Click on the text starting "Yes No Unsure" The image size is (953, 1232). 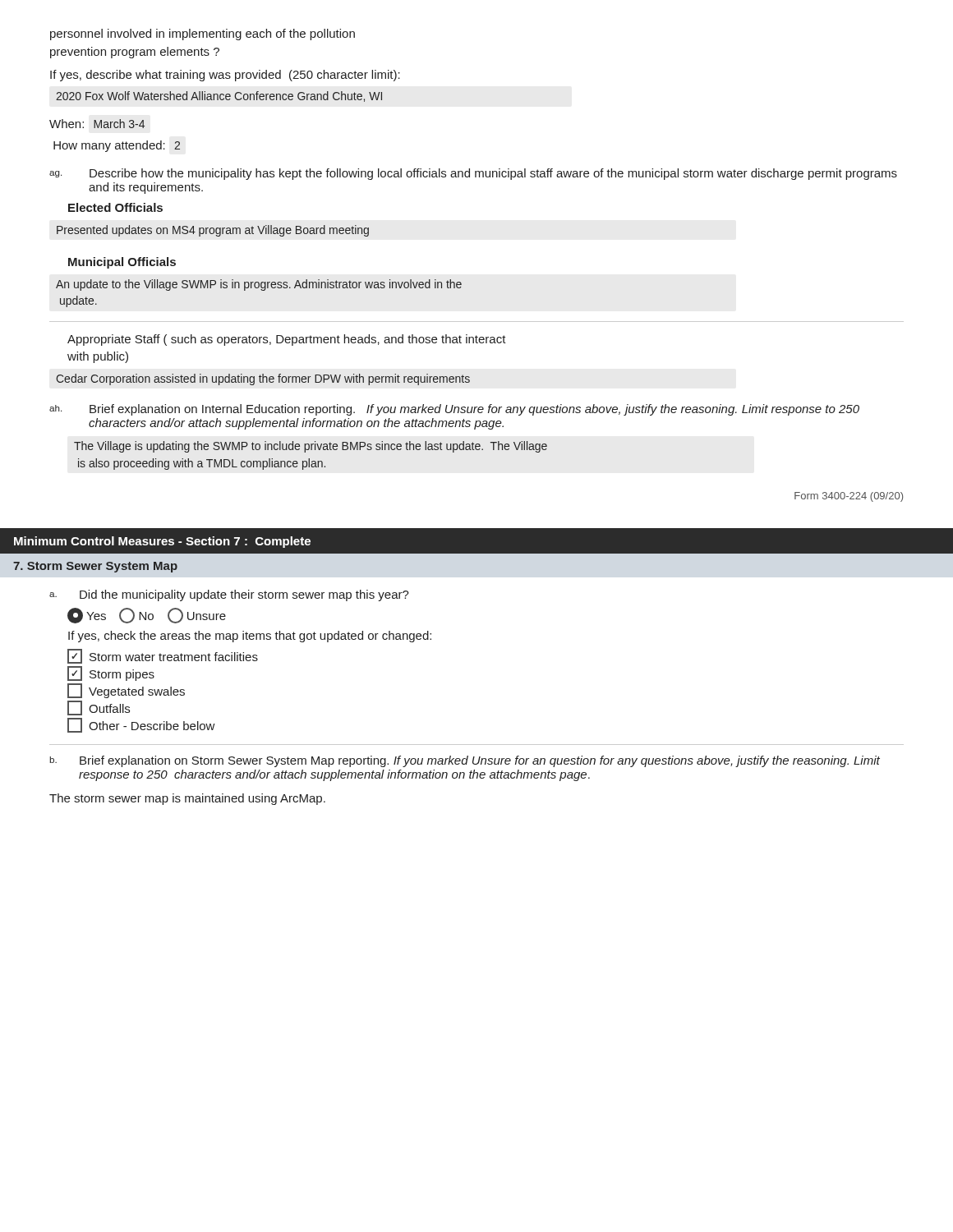(147, 615)
